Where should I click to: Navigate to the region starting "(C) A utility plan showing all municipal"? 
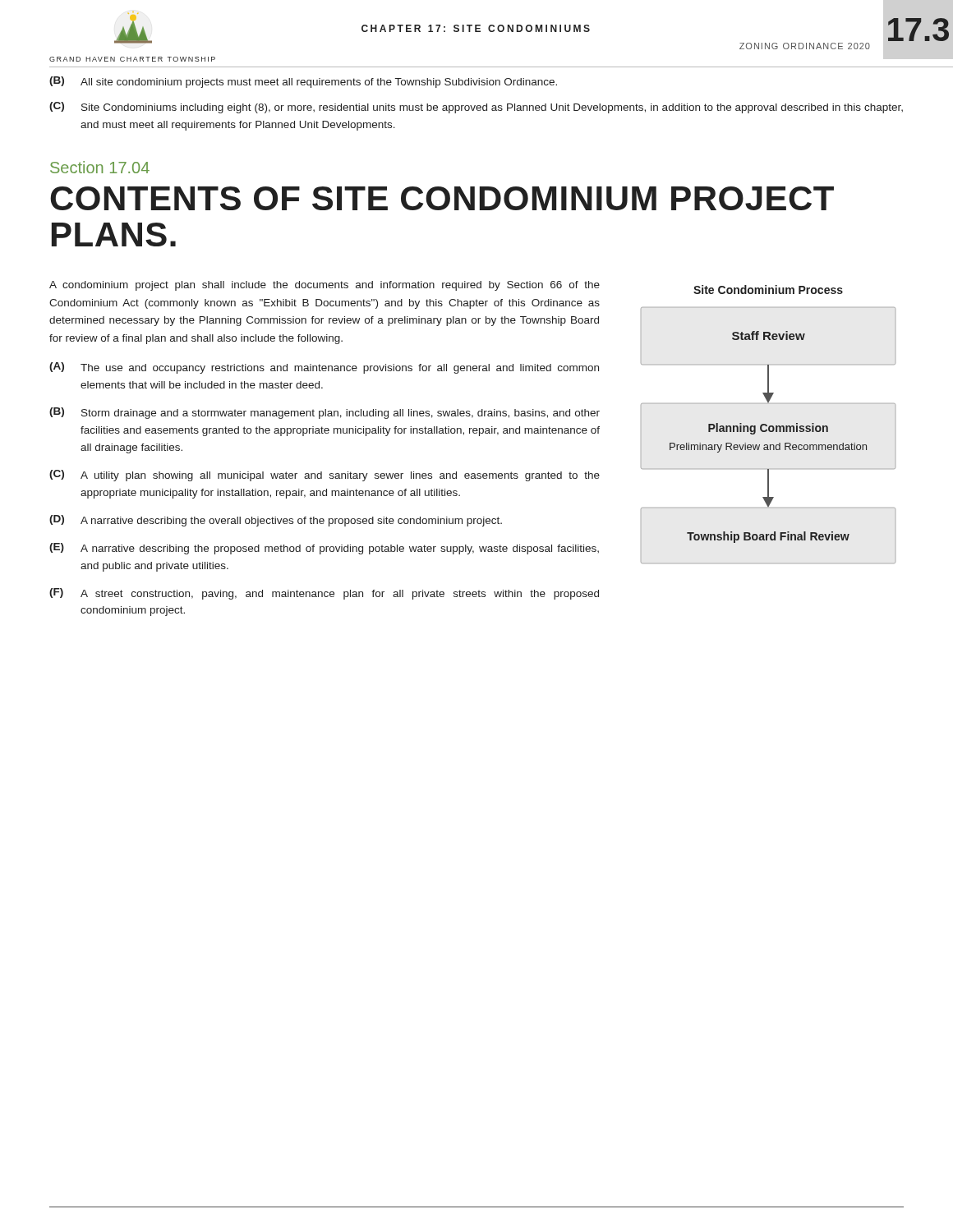coord(324,484)
